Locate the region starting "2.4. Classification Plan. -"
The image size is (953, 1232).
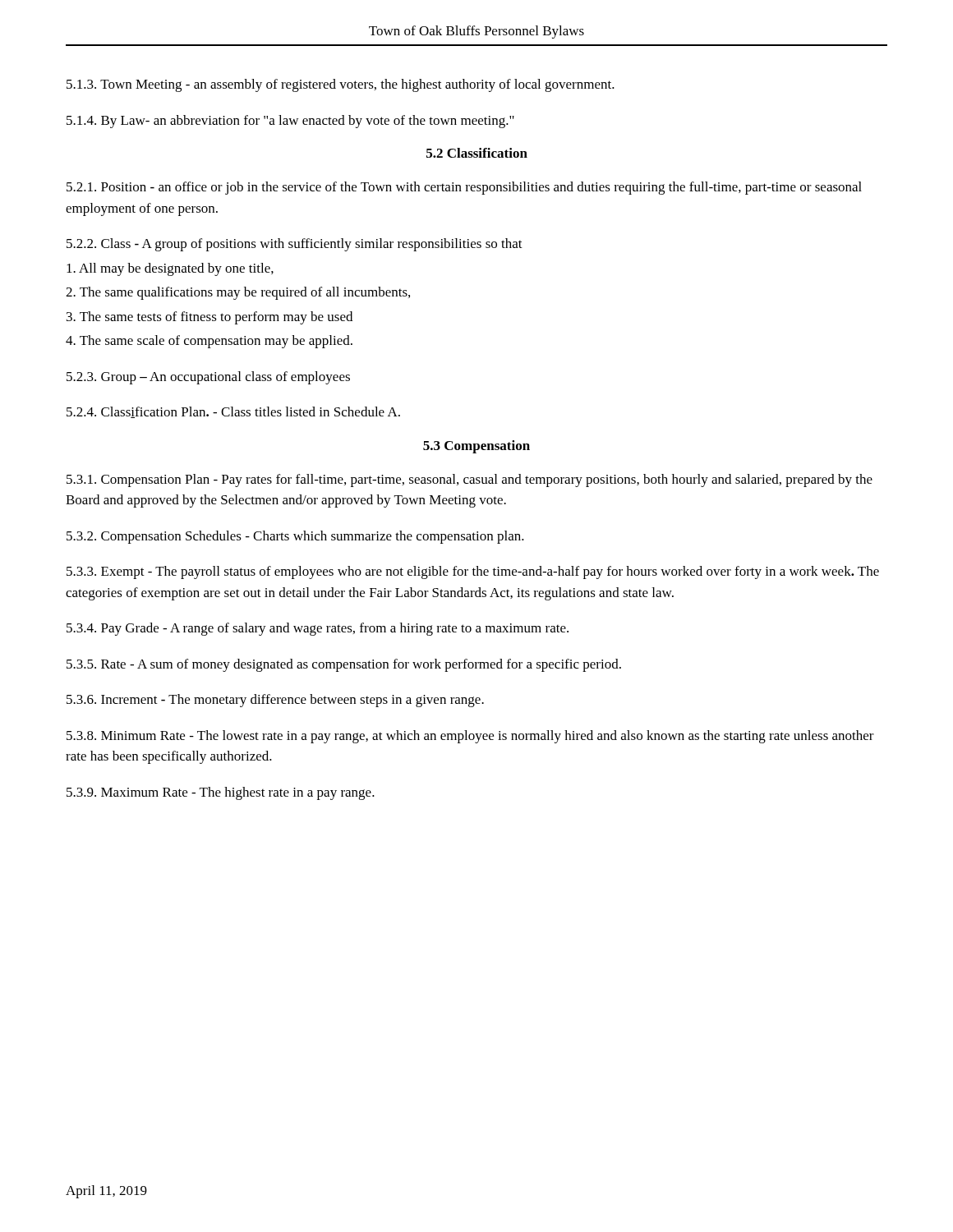[x=233, y=412]
